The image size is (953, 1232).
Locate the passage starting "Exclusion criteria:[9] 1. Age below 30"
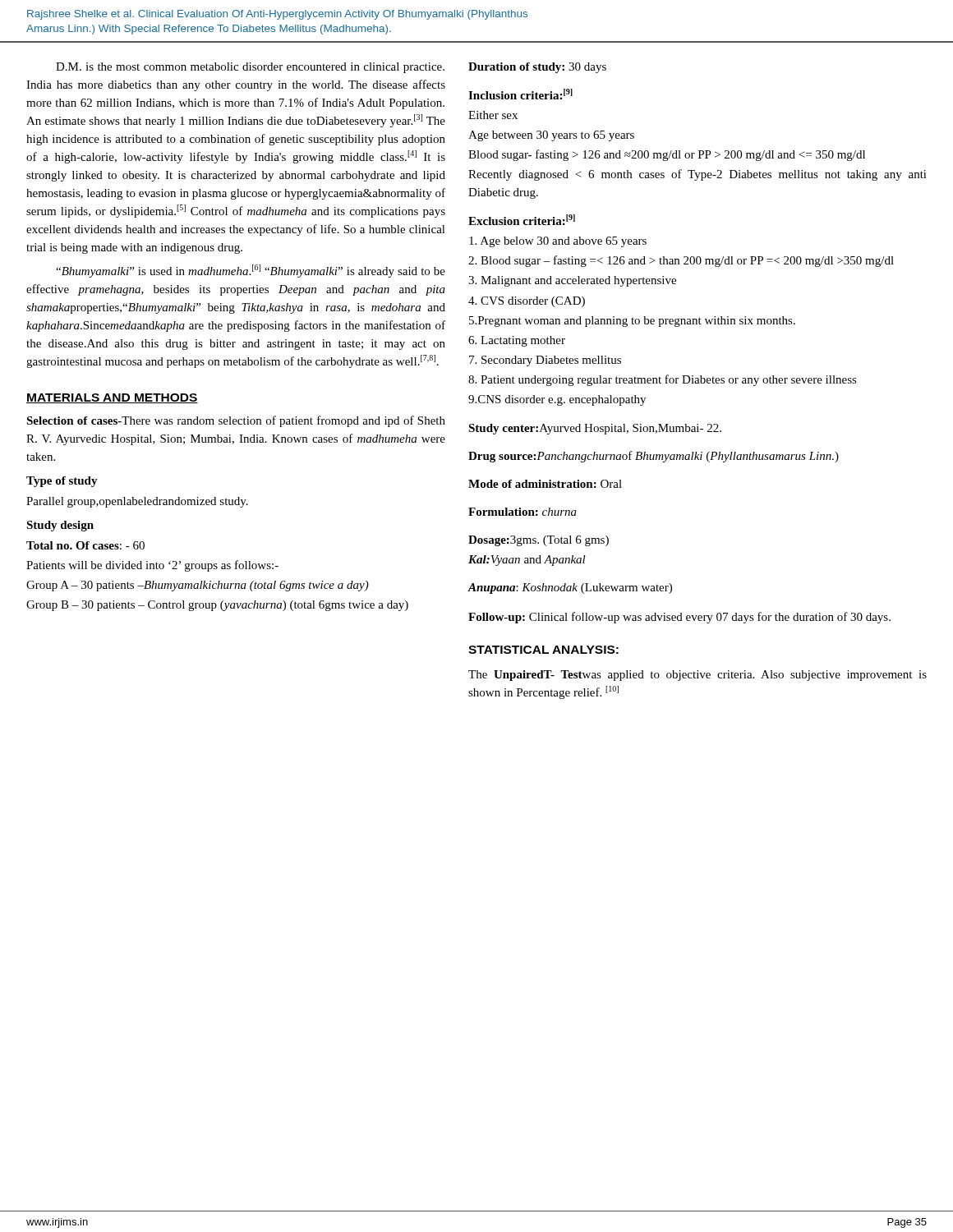(x=698, y=310)
